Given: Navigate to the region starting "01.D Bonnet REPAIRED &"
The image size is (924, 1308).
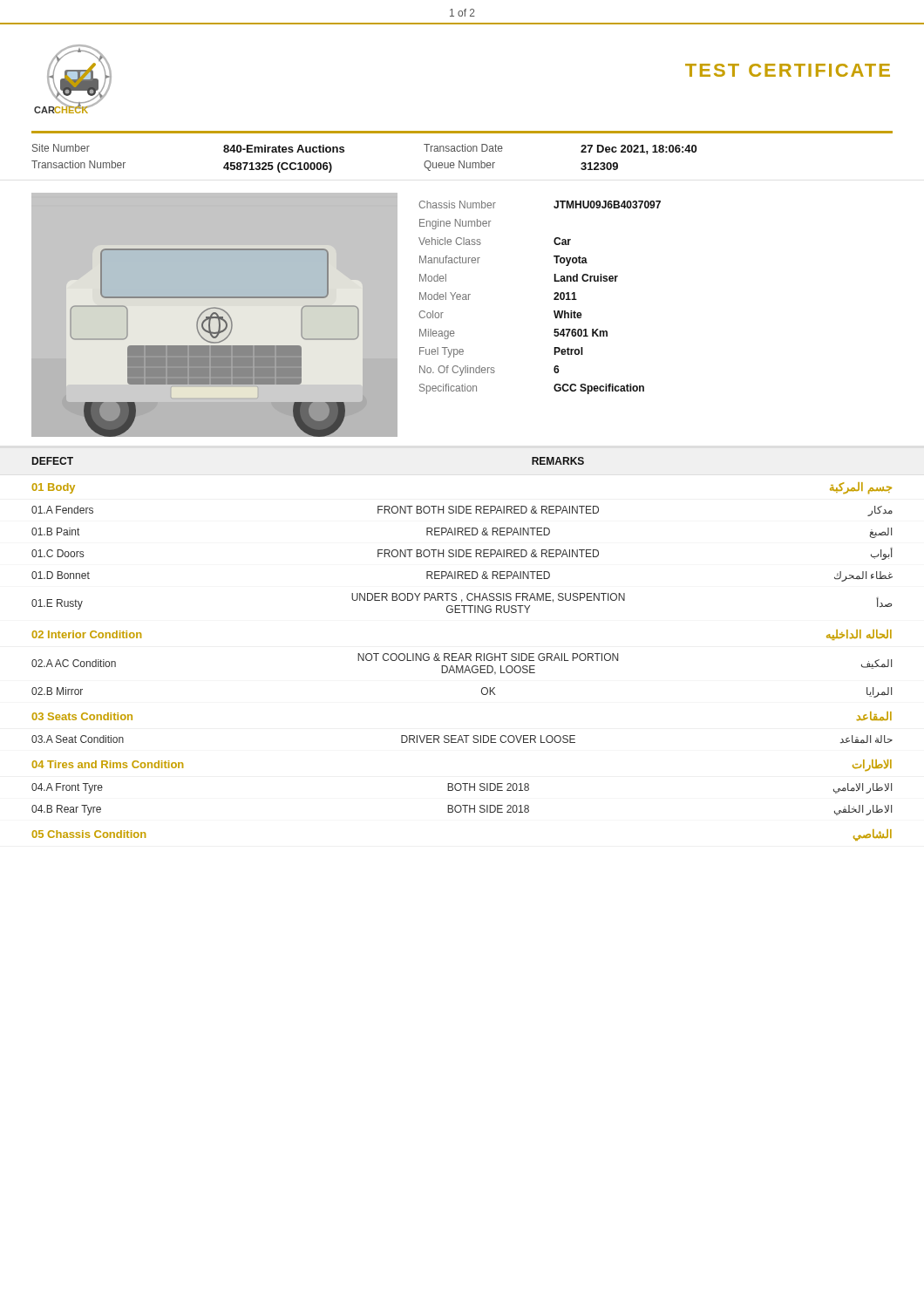Looking at the screenshot, I should 462,576.
